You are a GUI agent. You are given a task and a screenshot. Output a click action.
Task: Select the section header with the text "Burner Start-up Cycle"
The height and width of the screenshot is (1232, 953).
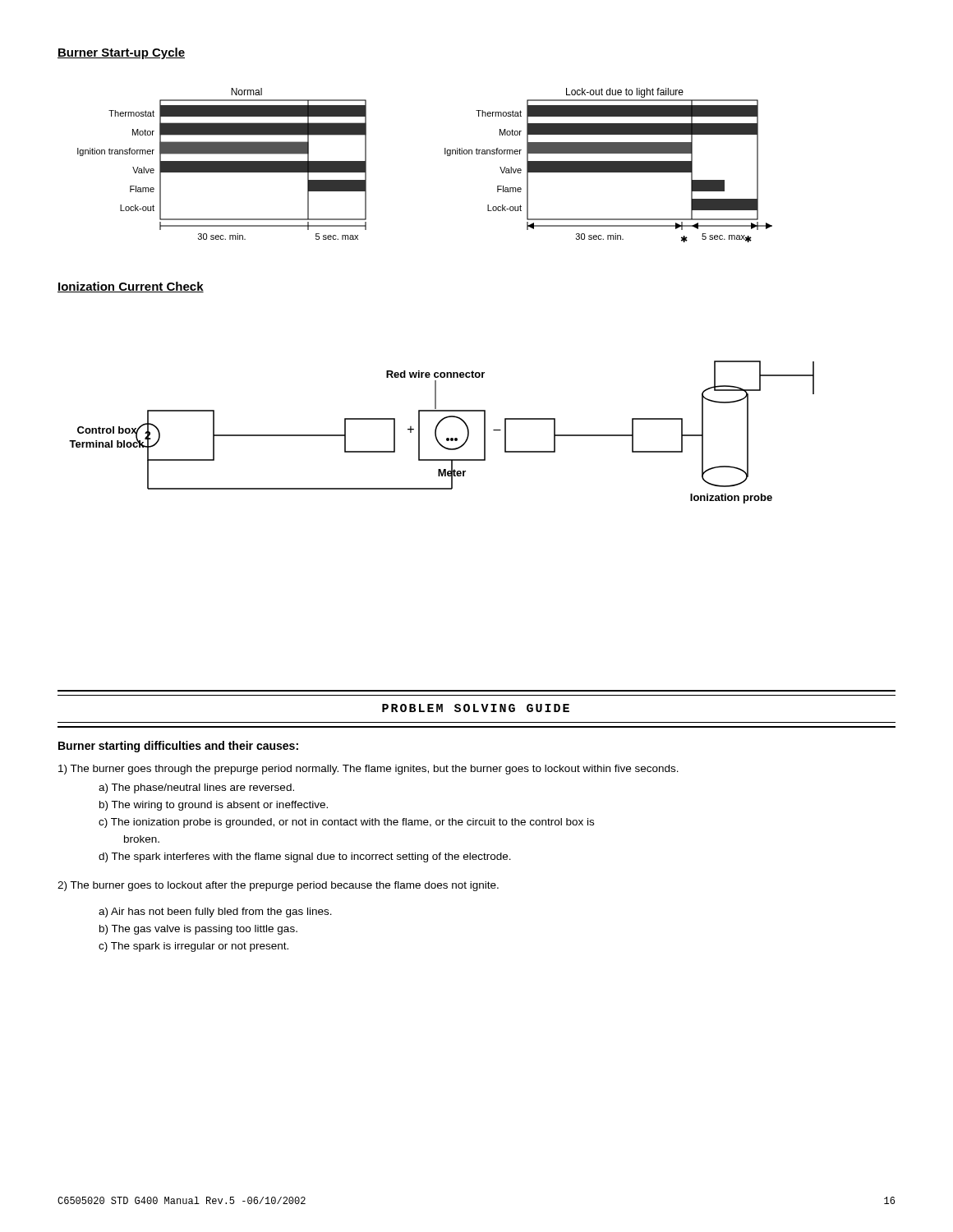121,52
